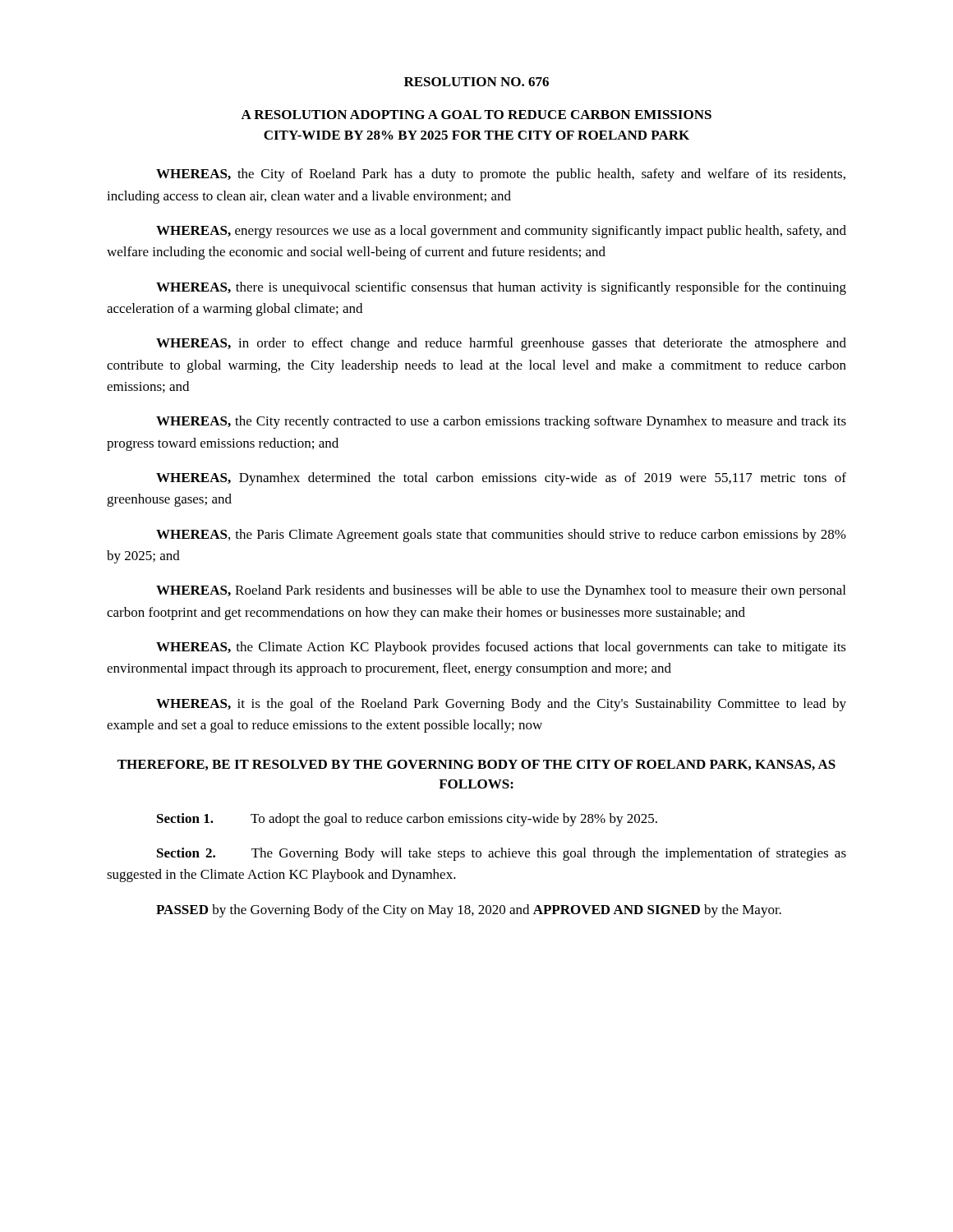Click on the block starting "WHEREAS, it is the"
Screen dimensions: 1232x953
tap(476, 714)
